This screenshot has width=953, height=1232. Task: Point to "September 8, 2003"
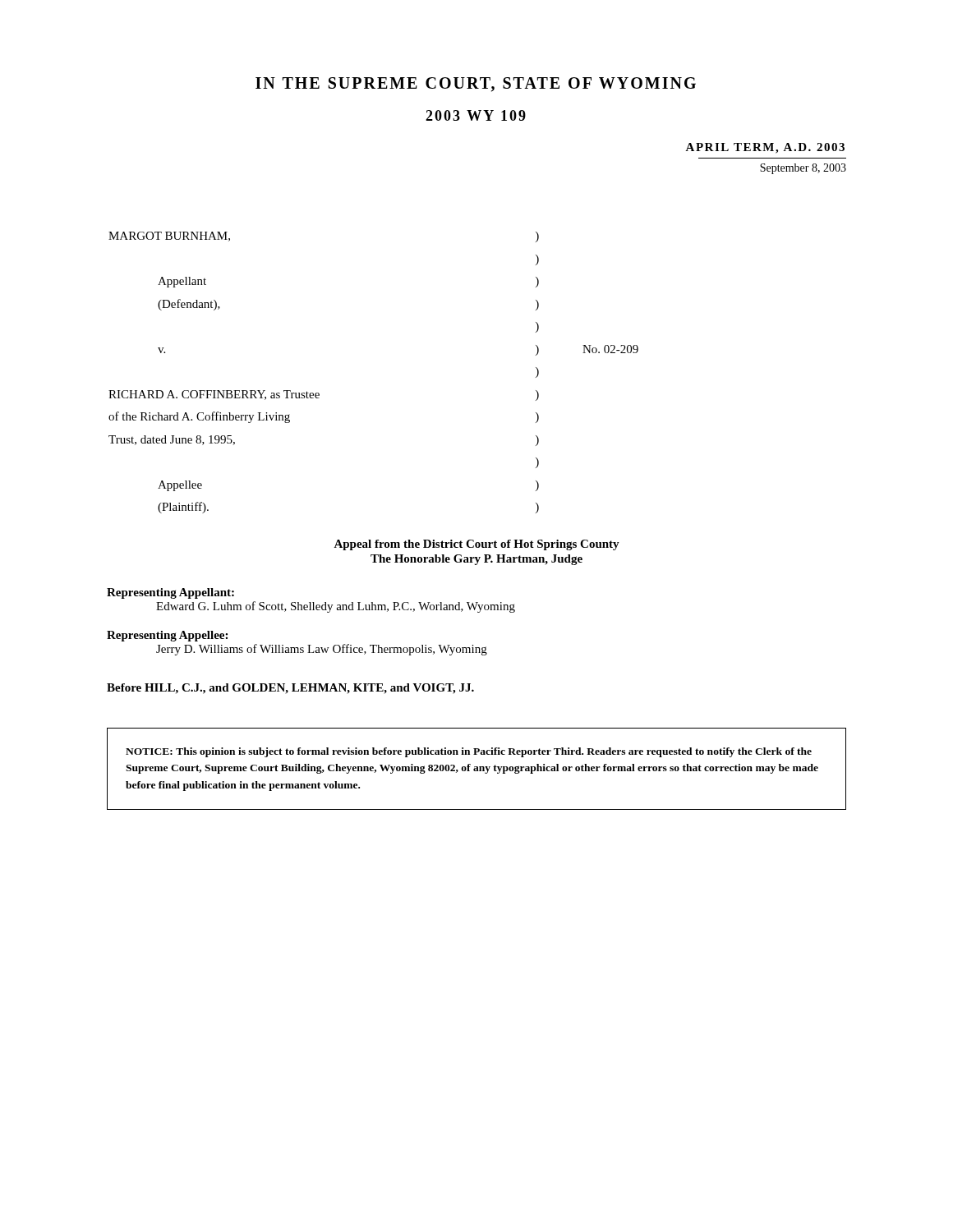click(803, 168)
